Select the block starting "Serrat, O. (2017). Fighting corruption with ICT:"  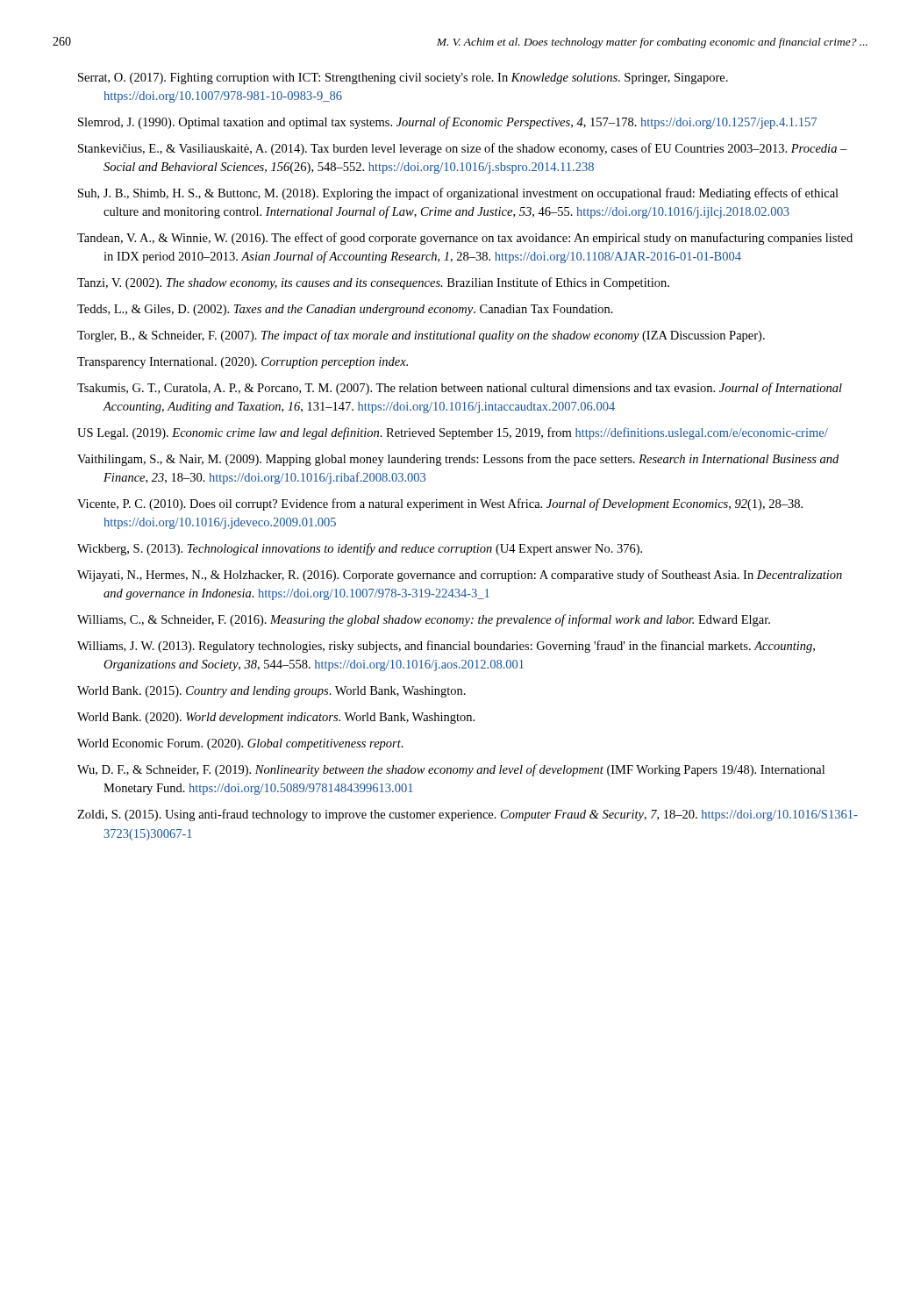[403, 86]
